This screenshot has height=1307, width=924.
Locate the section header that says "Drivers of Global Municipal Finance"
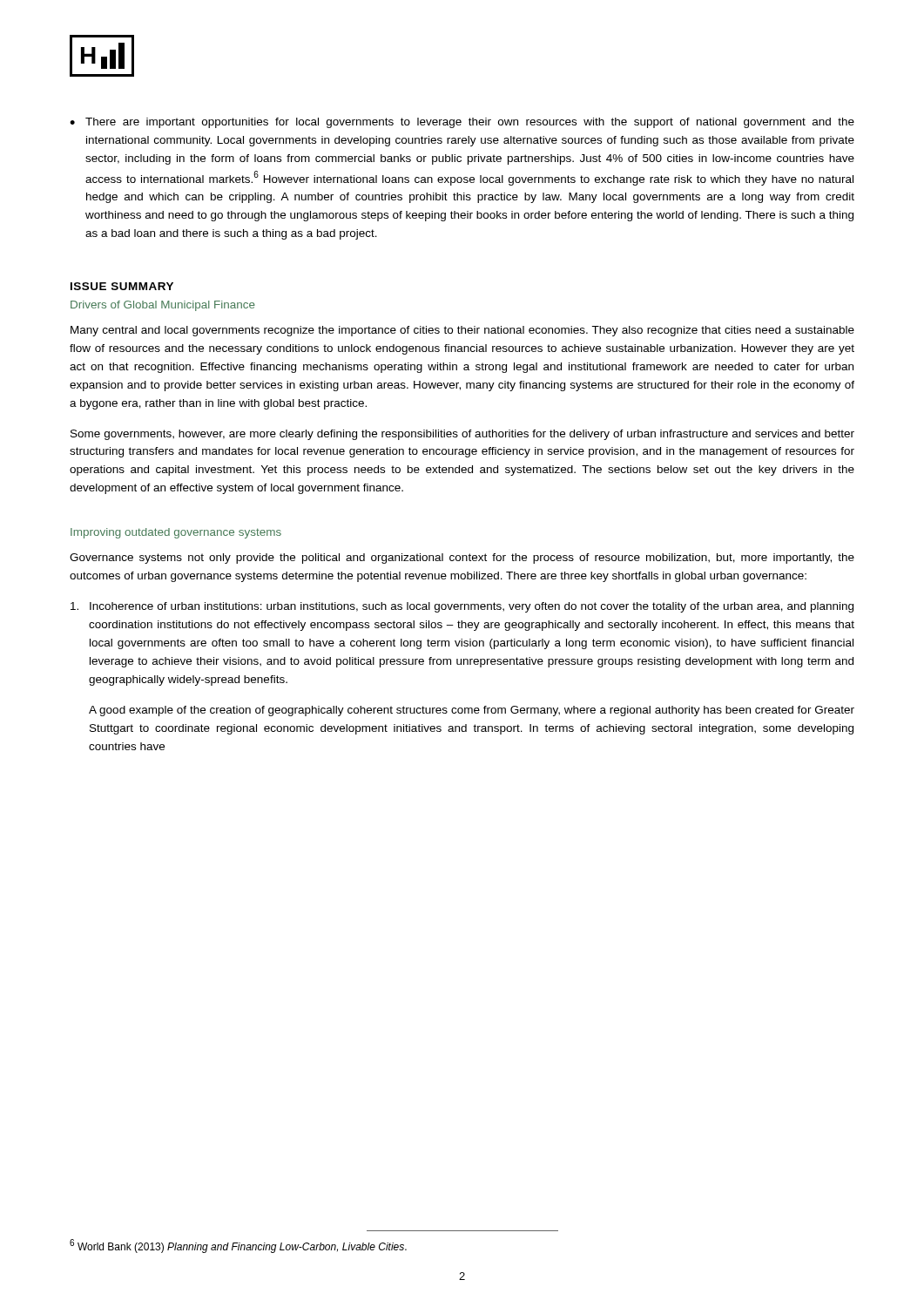pyautogui.click(x=162, y=305)
